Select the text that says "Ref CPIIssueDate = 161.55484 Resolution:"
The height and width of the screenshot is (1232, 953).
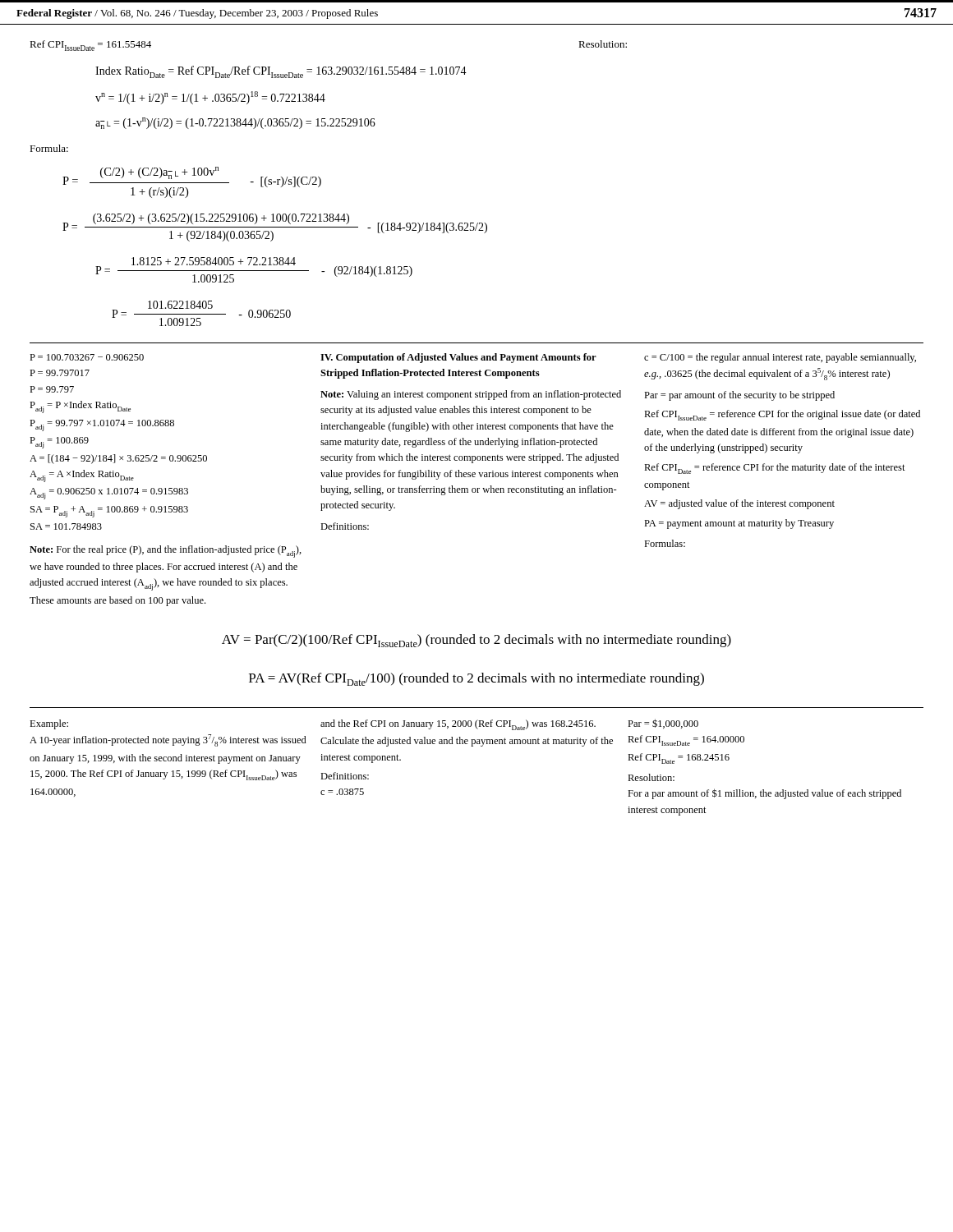coord(87,47)
